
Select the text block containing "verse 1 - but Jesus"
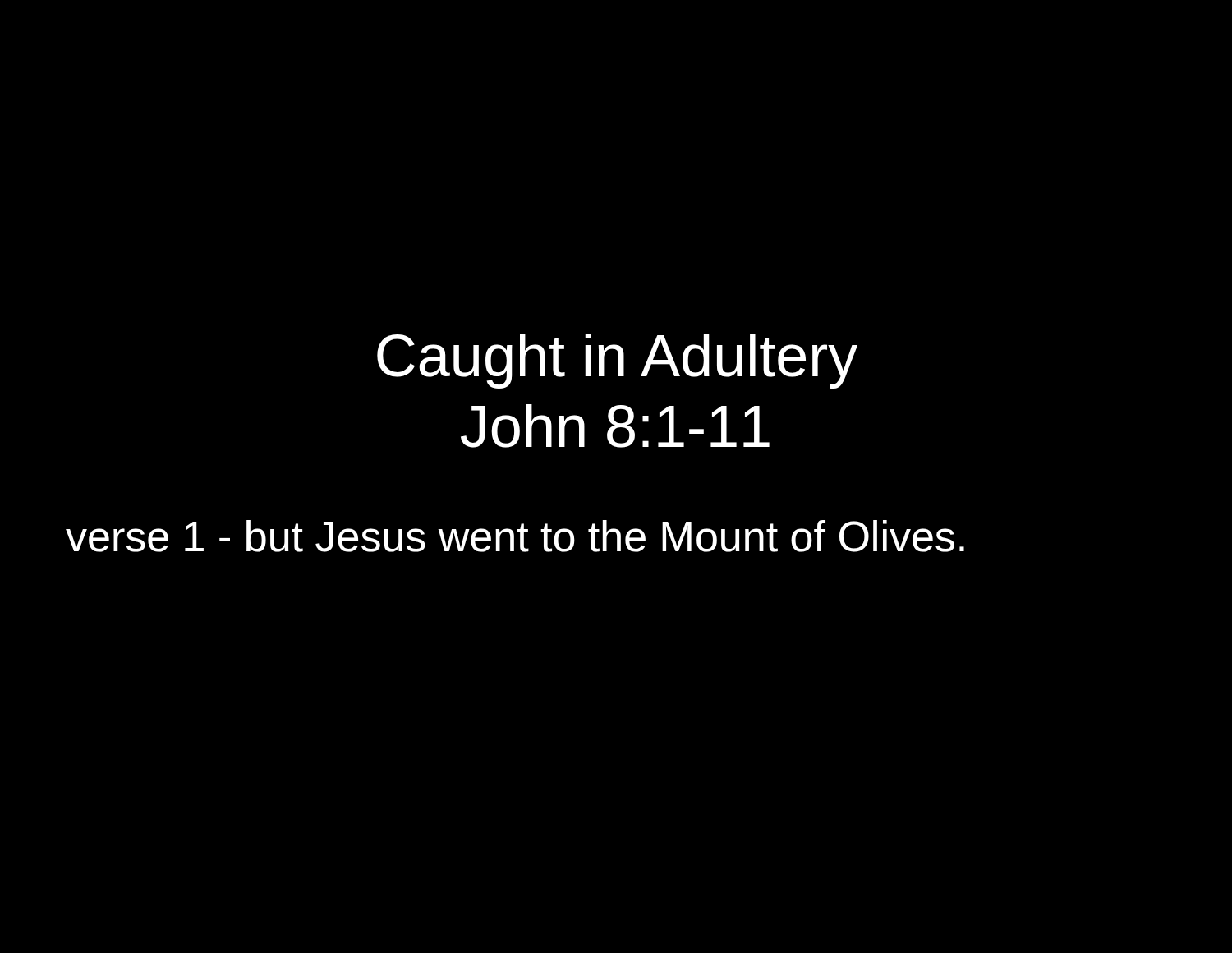[x=616, y=537]
